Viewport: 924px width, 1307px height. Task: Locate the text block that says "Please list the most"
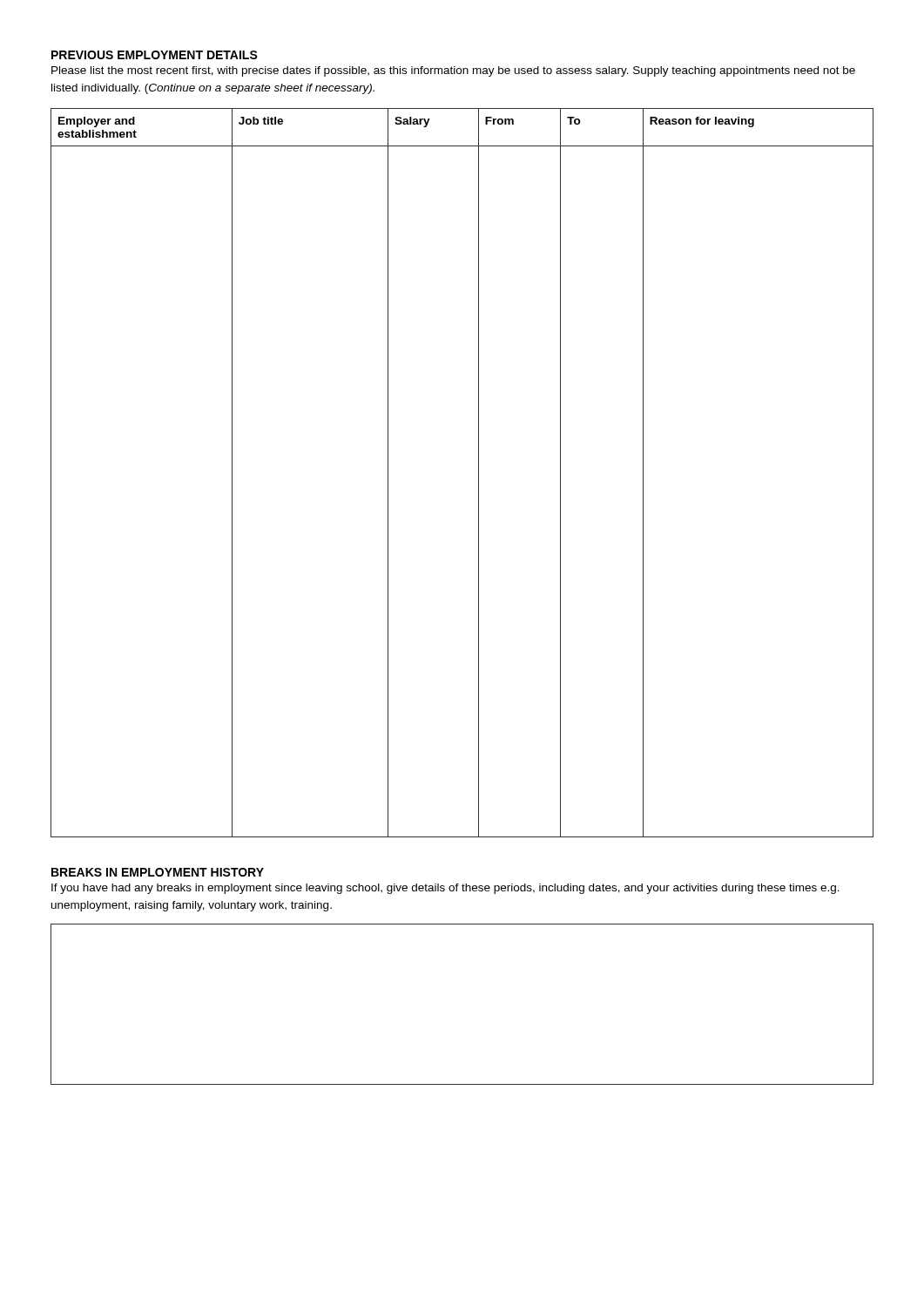[453, 79]
